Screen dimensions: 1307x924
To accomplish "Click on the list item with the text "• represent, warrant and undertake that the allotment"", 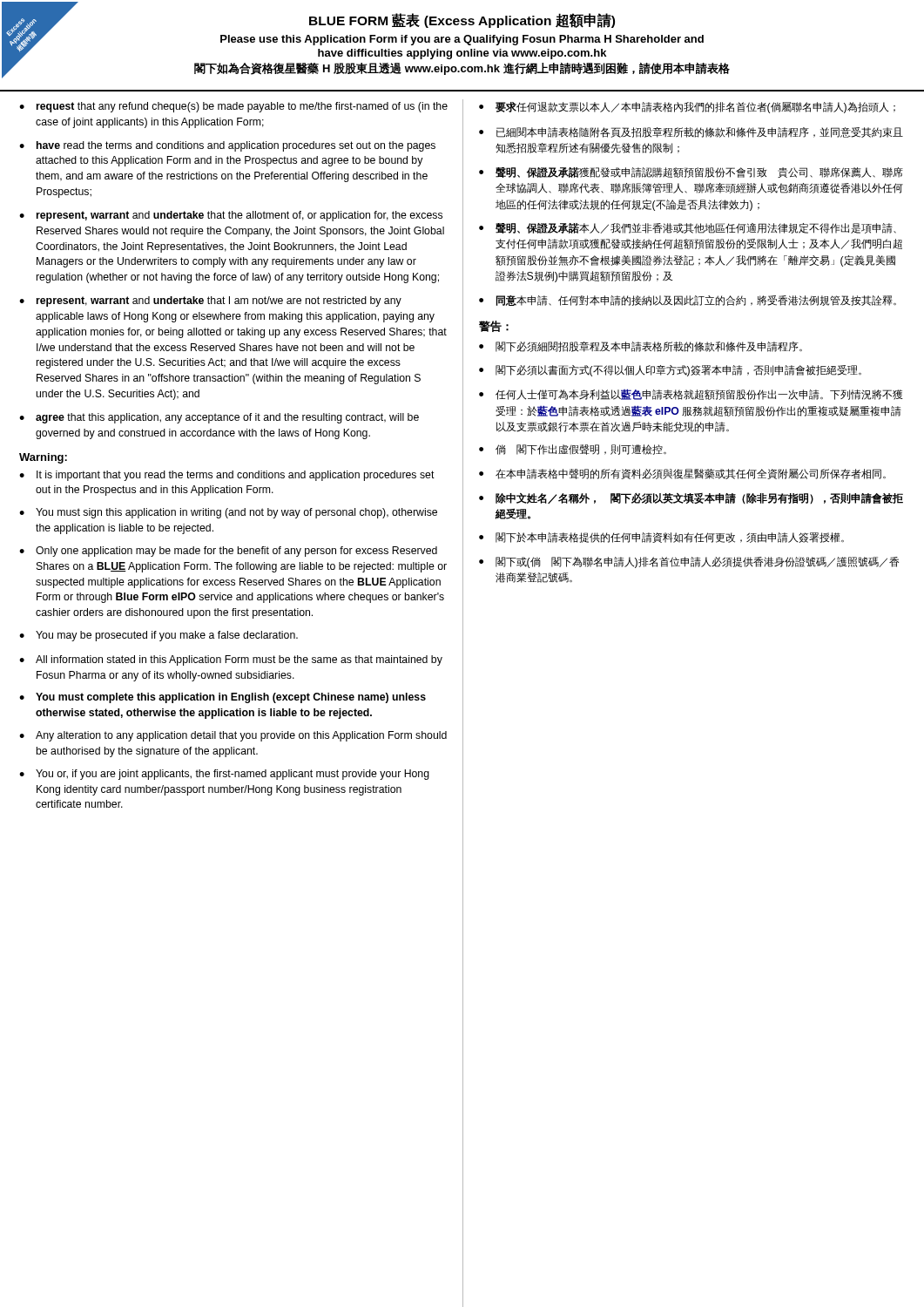I will pyautogui.click(x=234, y=247).
